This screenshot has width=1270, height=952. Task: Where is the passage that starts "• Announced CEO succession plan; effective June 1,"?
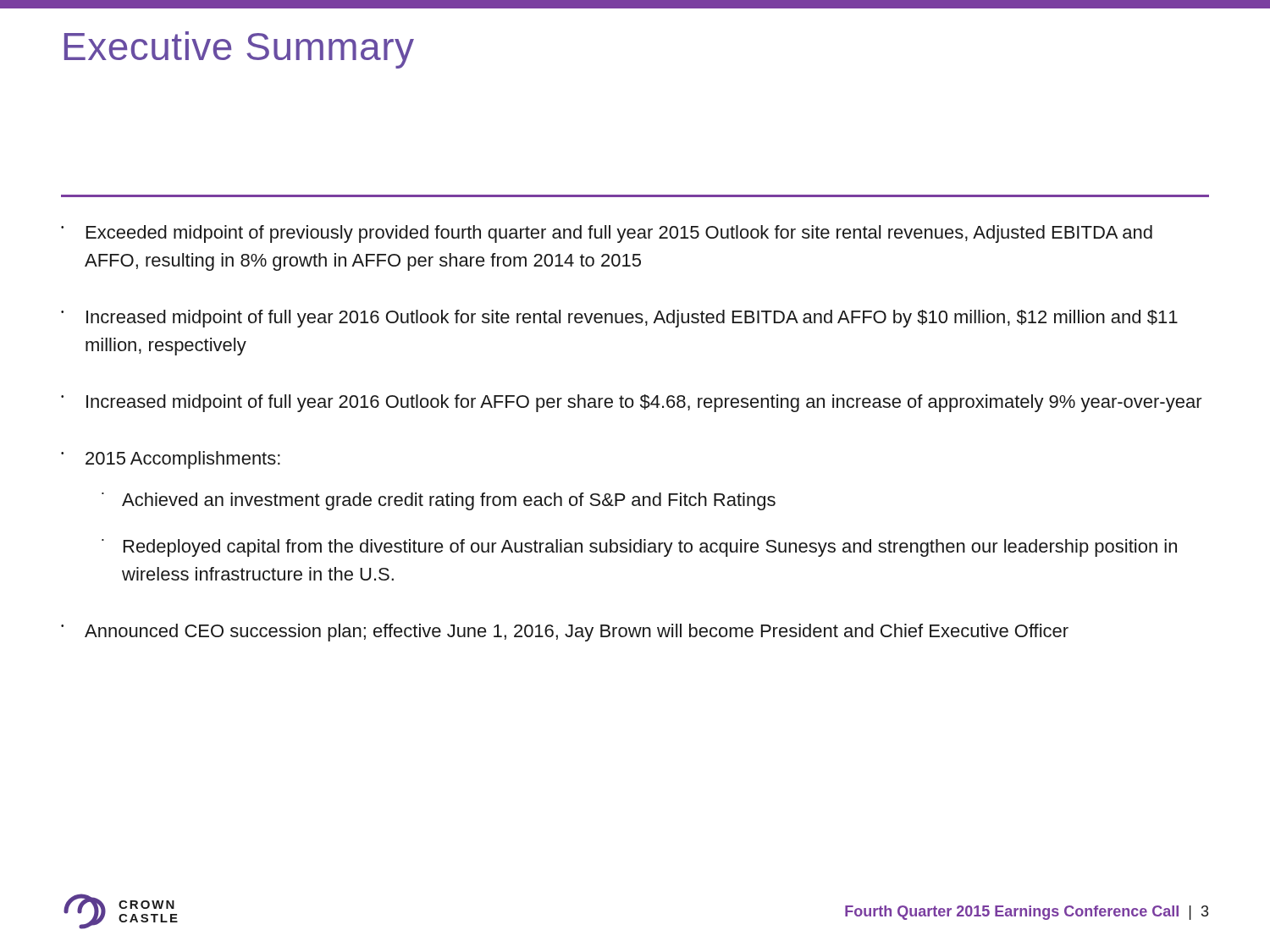(x=635, y=631)
